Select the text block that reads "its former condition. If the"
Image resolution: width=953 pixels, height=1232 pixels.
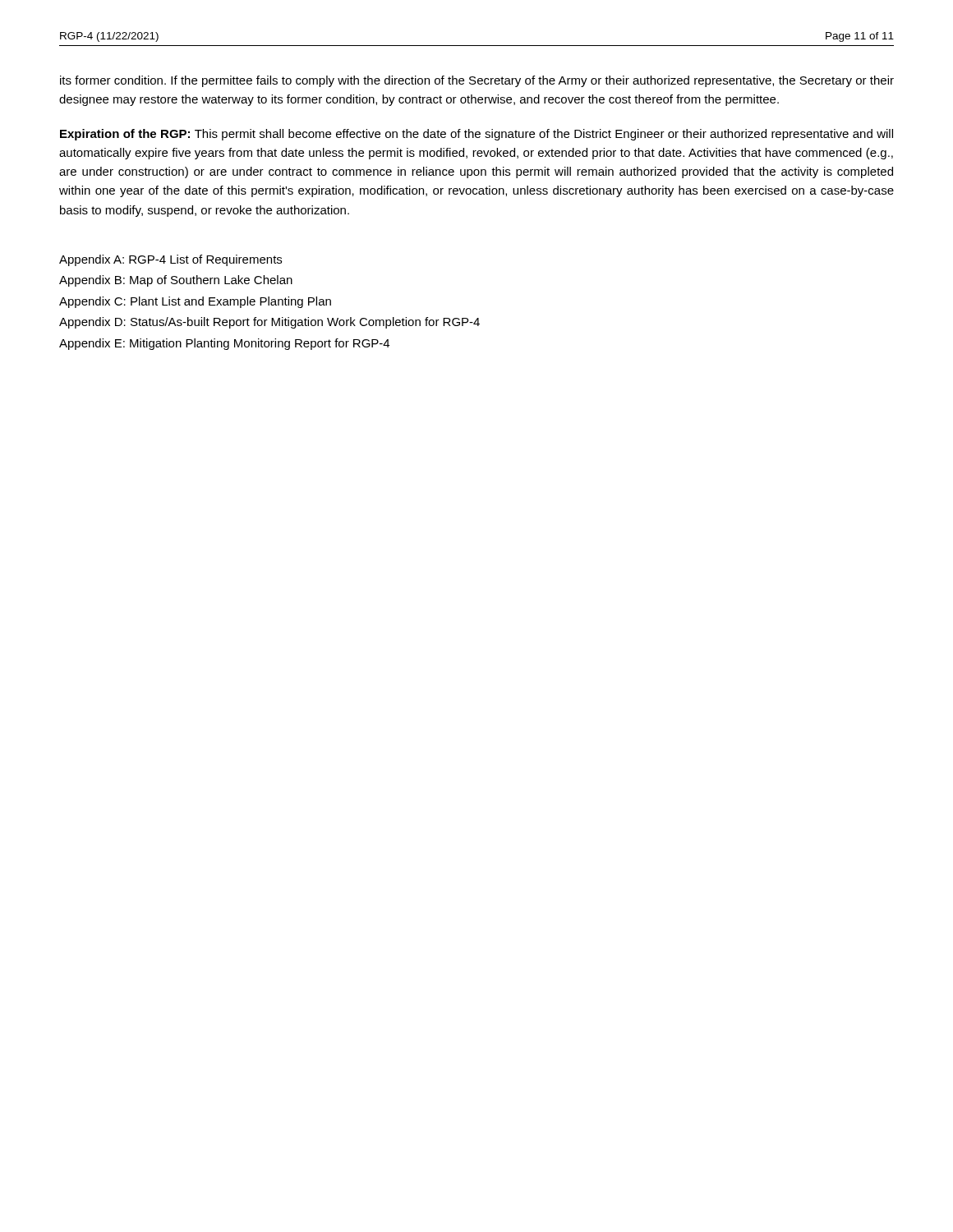(x=476, y=90)
